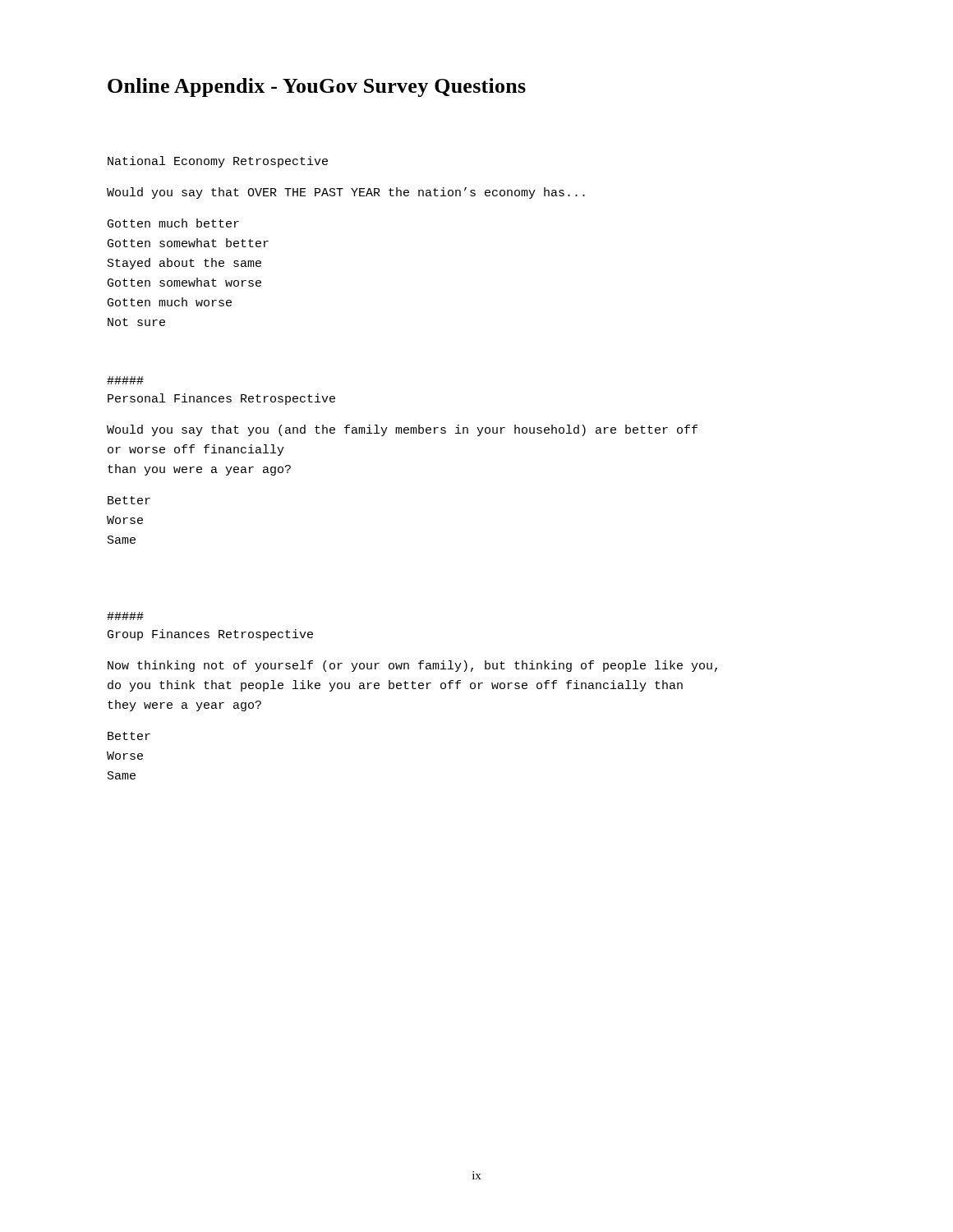Select the region starting "Personal Finances Retrospective"
Image resolution: width=953 pixels, height=1232 pixels.
(221, 400)
